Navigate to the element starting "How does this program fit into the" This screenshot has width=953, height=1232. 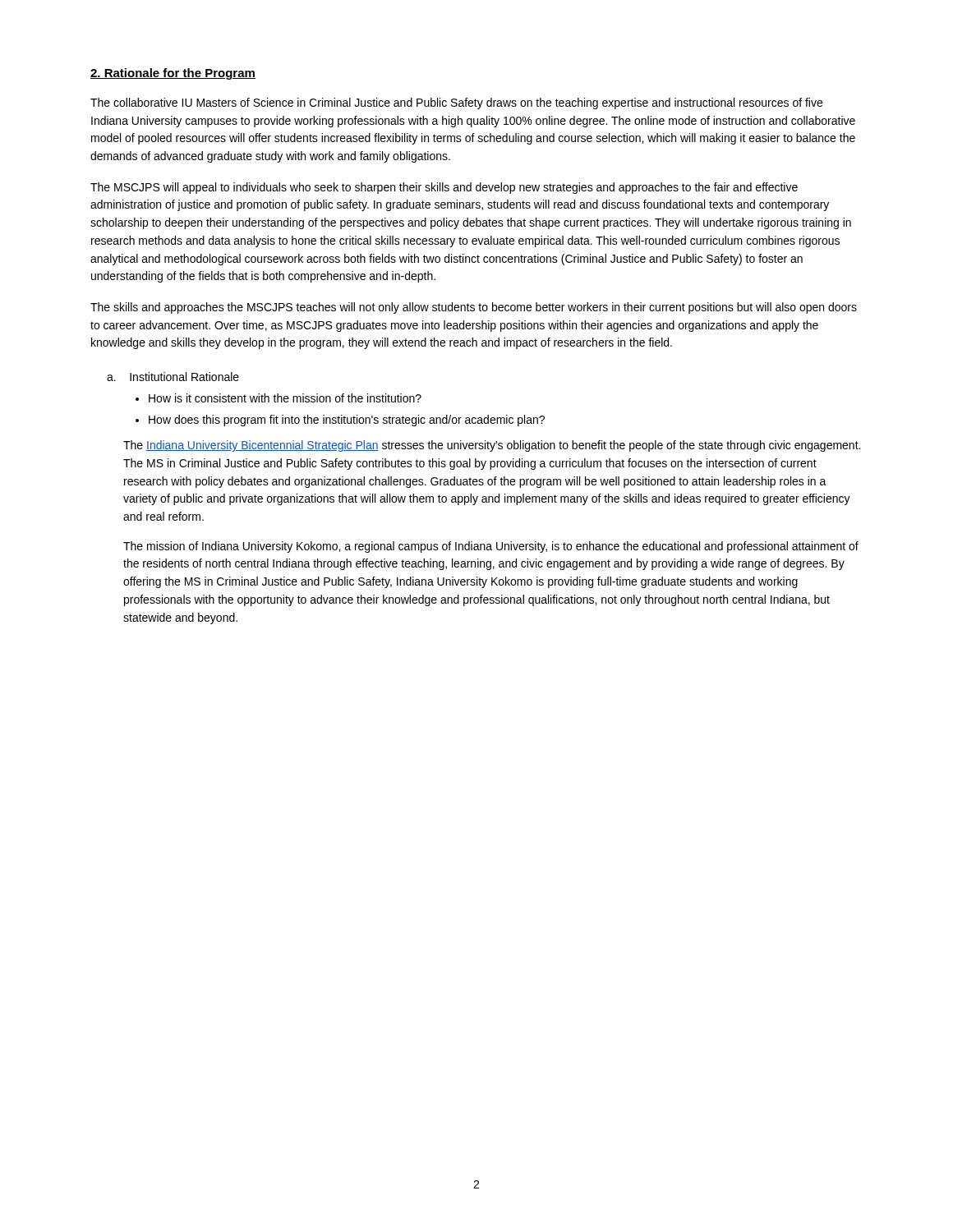pyautogui.click(x=347, y=419)
